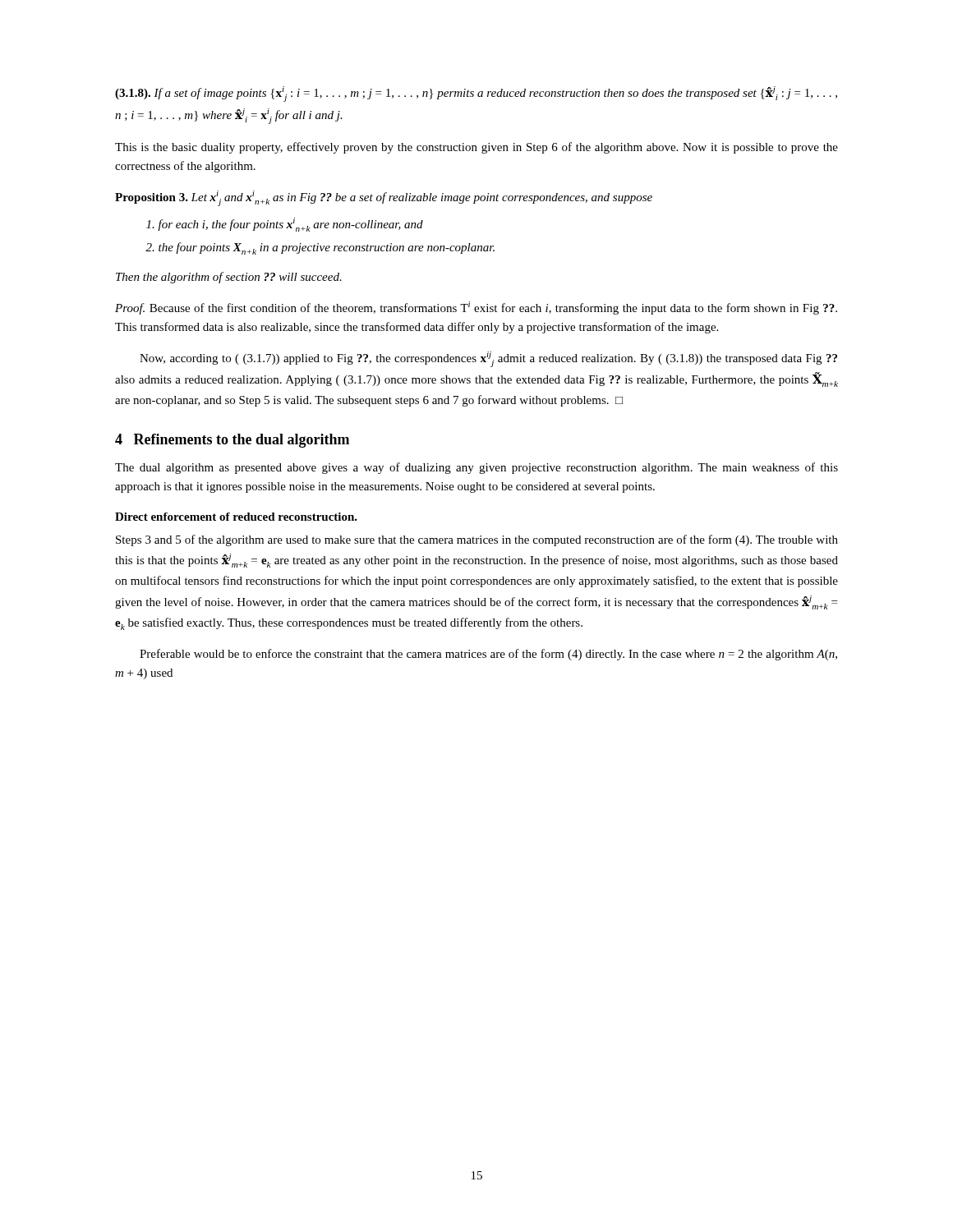Select the passage starting "Steps 3 and 5 of"
The width and height of the screenshot is (953, 1232).
[476, 582]
